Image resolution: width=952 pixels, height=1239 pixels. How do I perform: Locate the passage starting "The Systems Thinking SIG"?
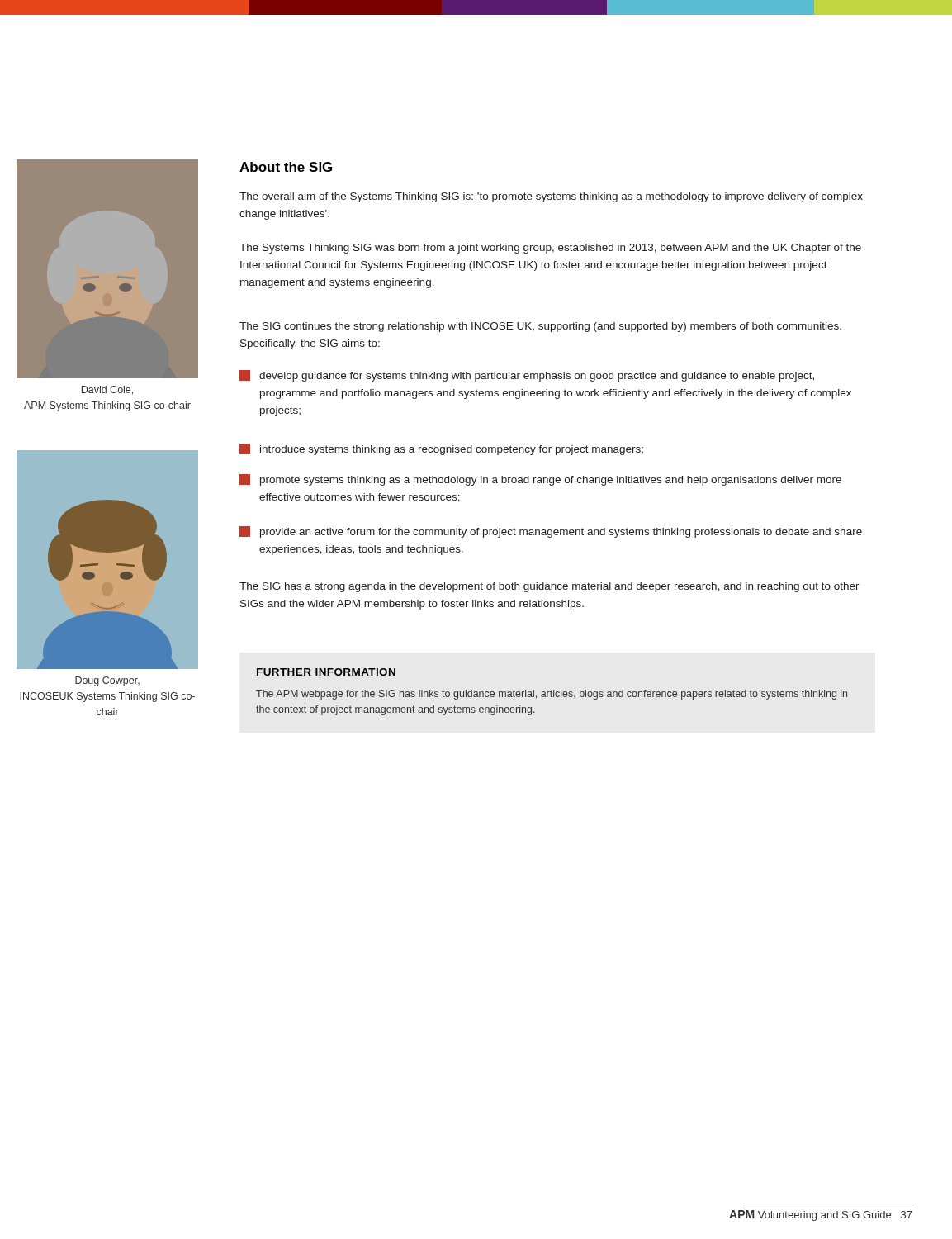[x=550, y=265]
